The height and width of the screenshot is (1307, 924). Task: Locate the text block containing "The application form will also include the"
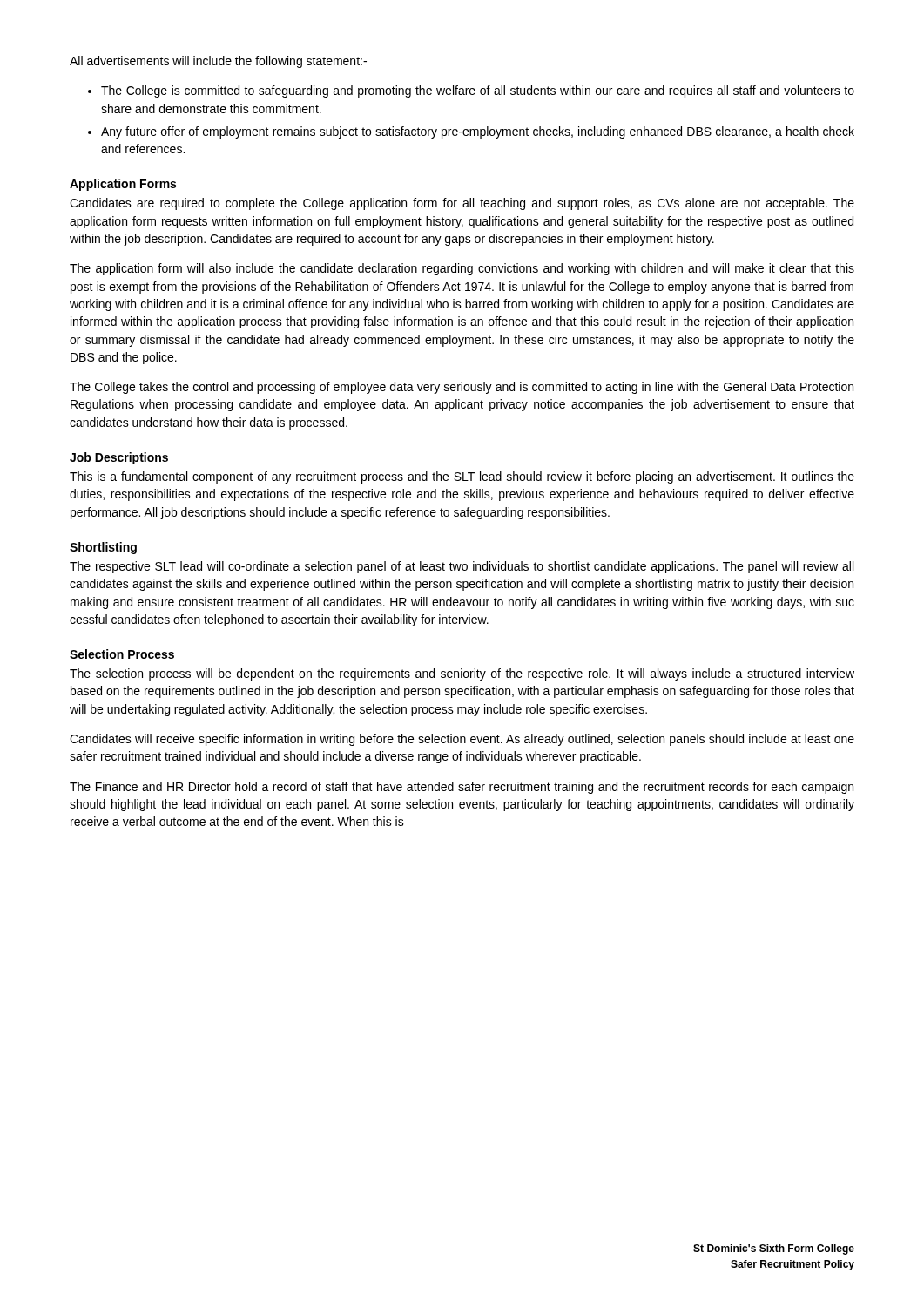pyautogui.click(x=462, y=313)
